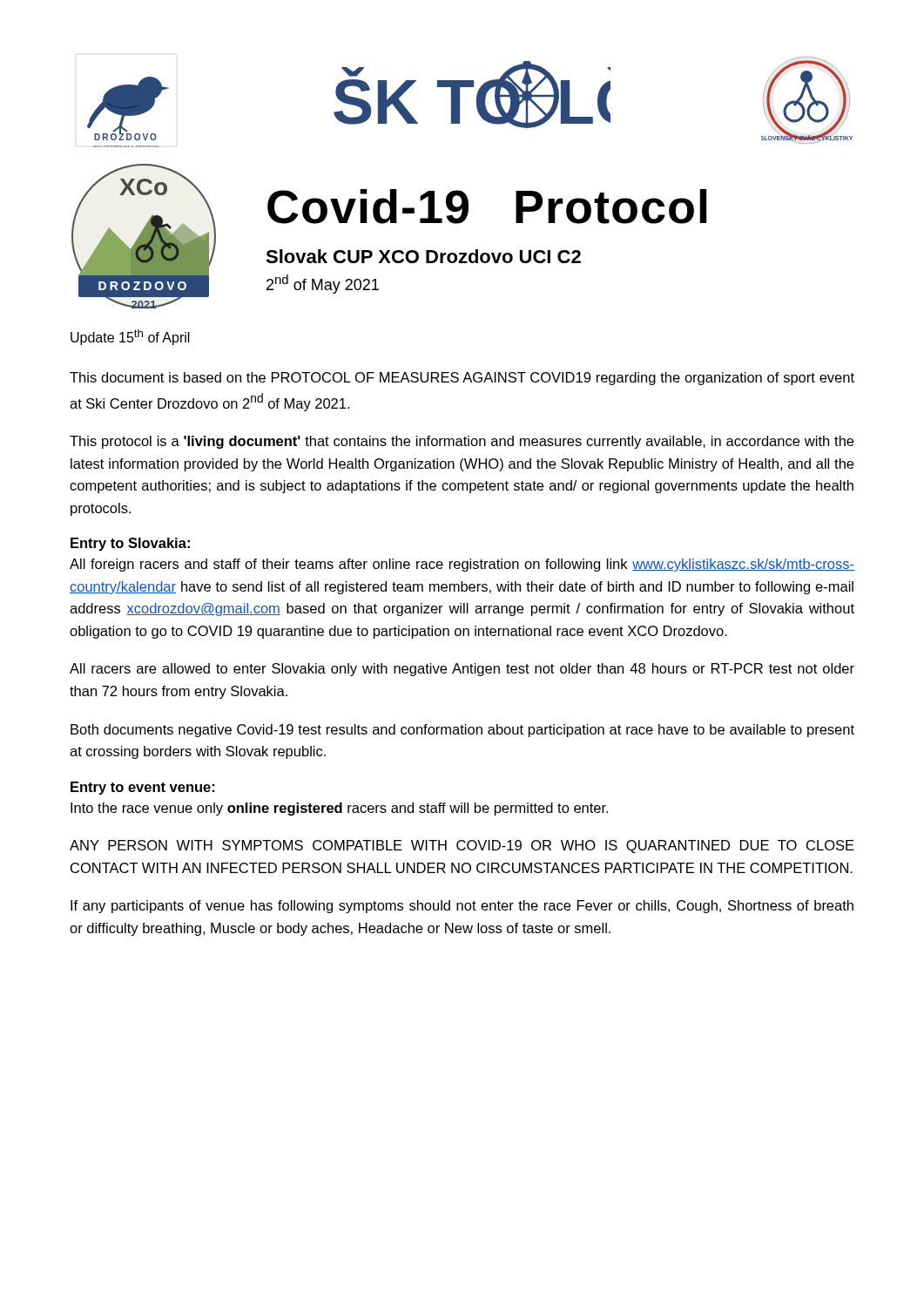Locate the text block starting "If any participants of venue"
This screenshot has width=924, height=1307.
(x=462, y=917)
